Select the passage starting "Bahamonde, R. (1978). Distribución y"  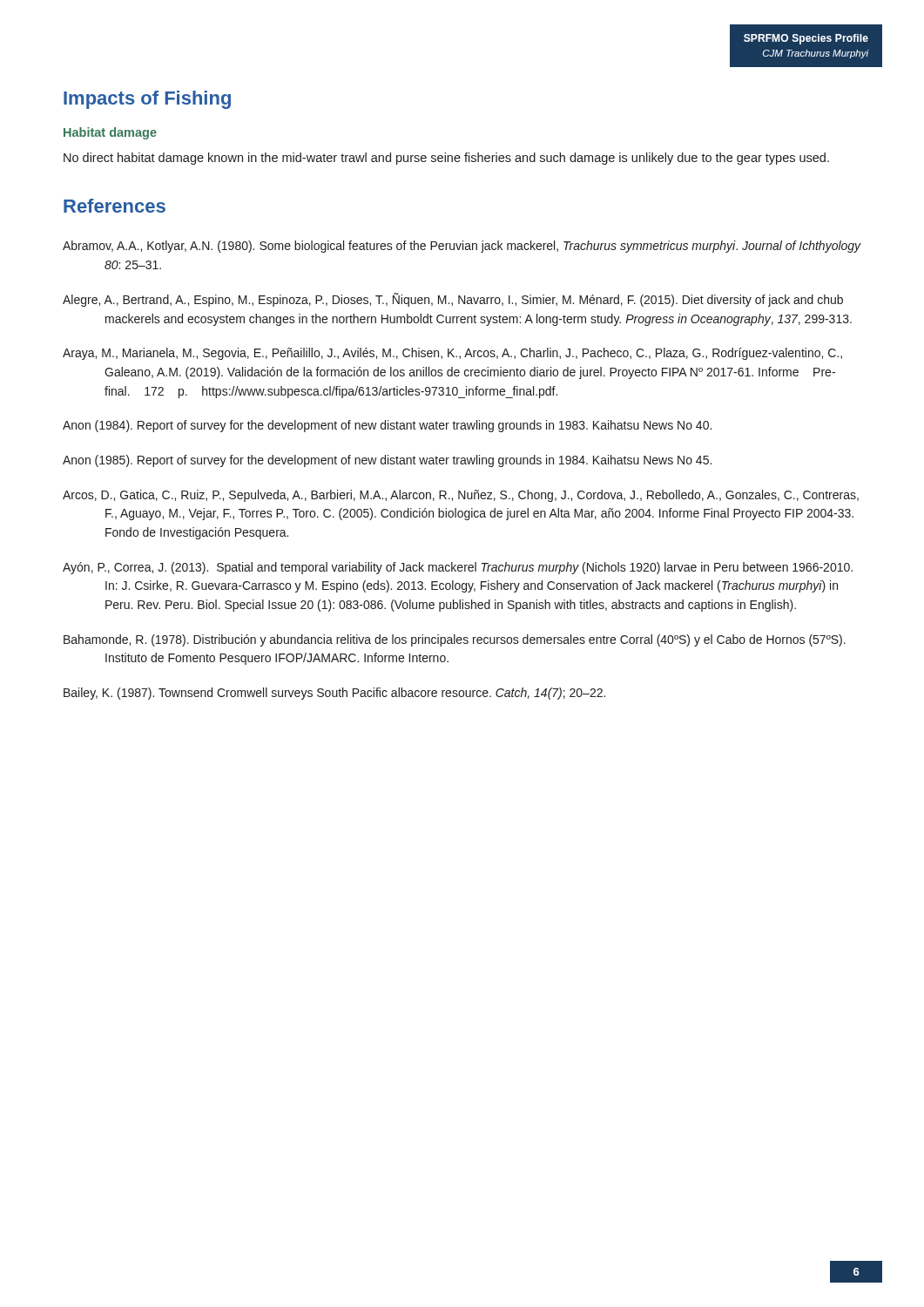point(454,649)
